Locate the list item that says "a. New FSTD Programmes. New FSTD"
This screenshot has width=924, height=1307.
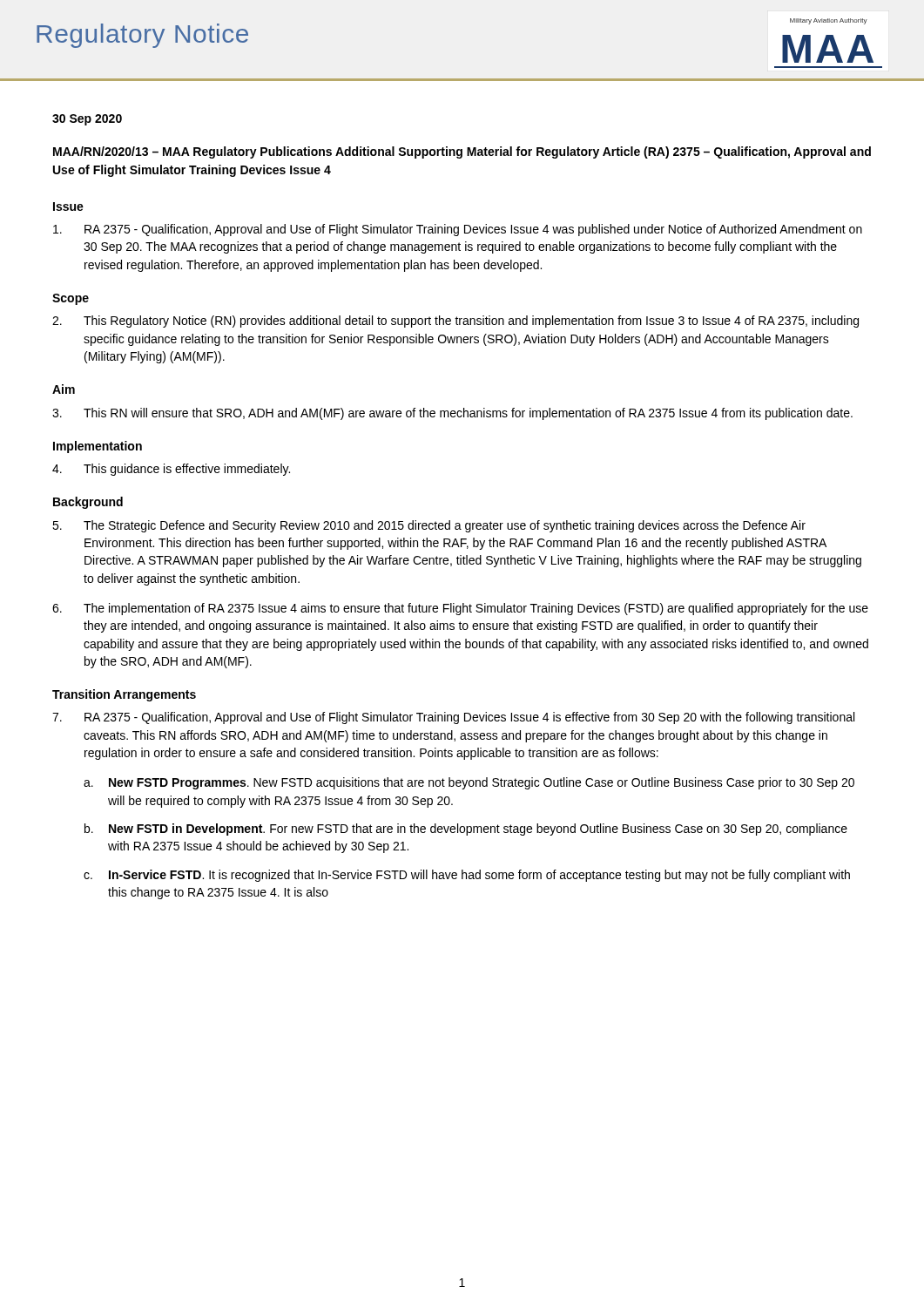point(478,792)
